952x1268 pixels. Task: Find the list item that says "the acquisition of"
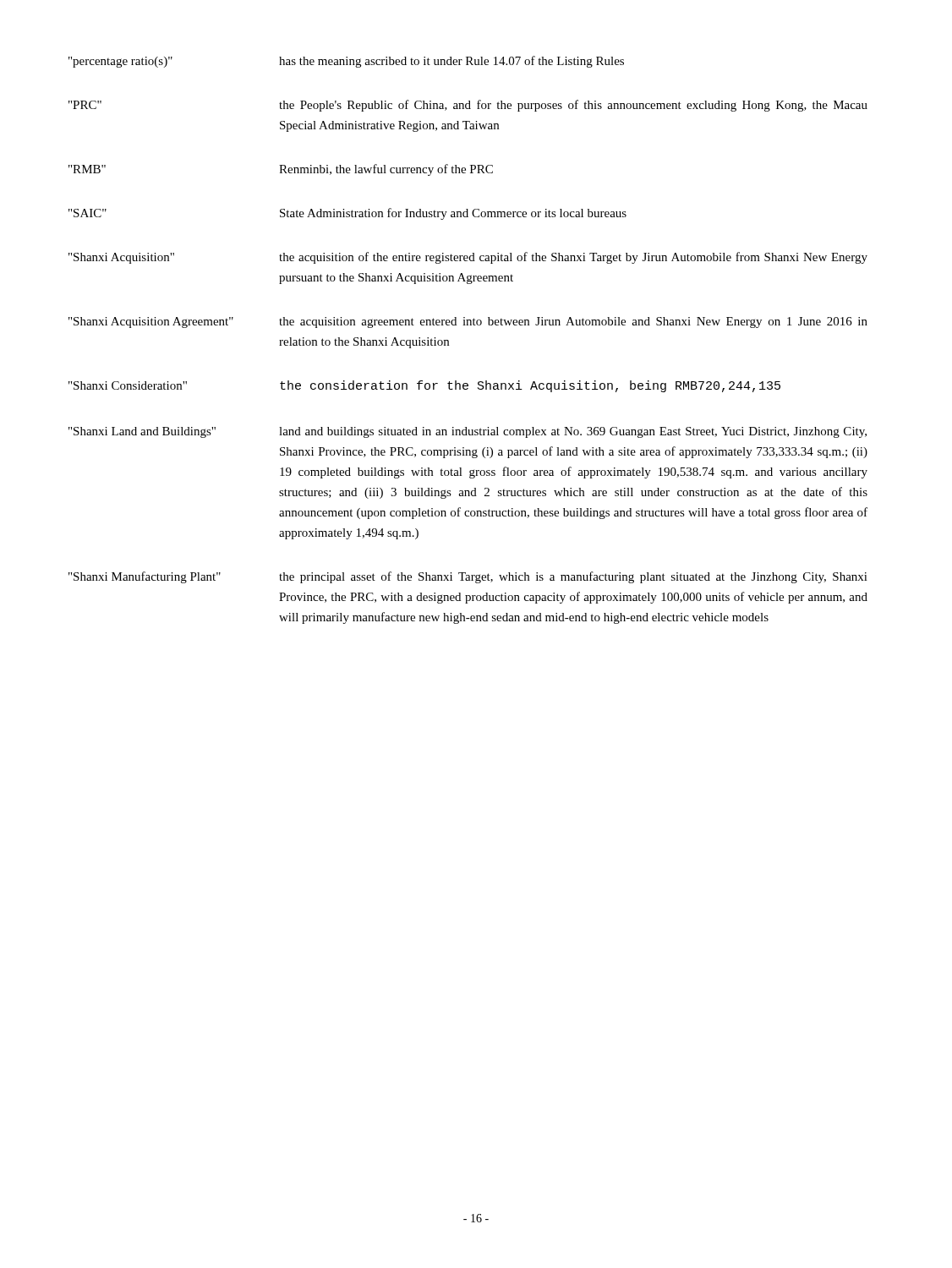(573, 267)
